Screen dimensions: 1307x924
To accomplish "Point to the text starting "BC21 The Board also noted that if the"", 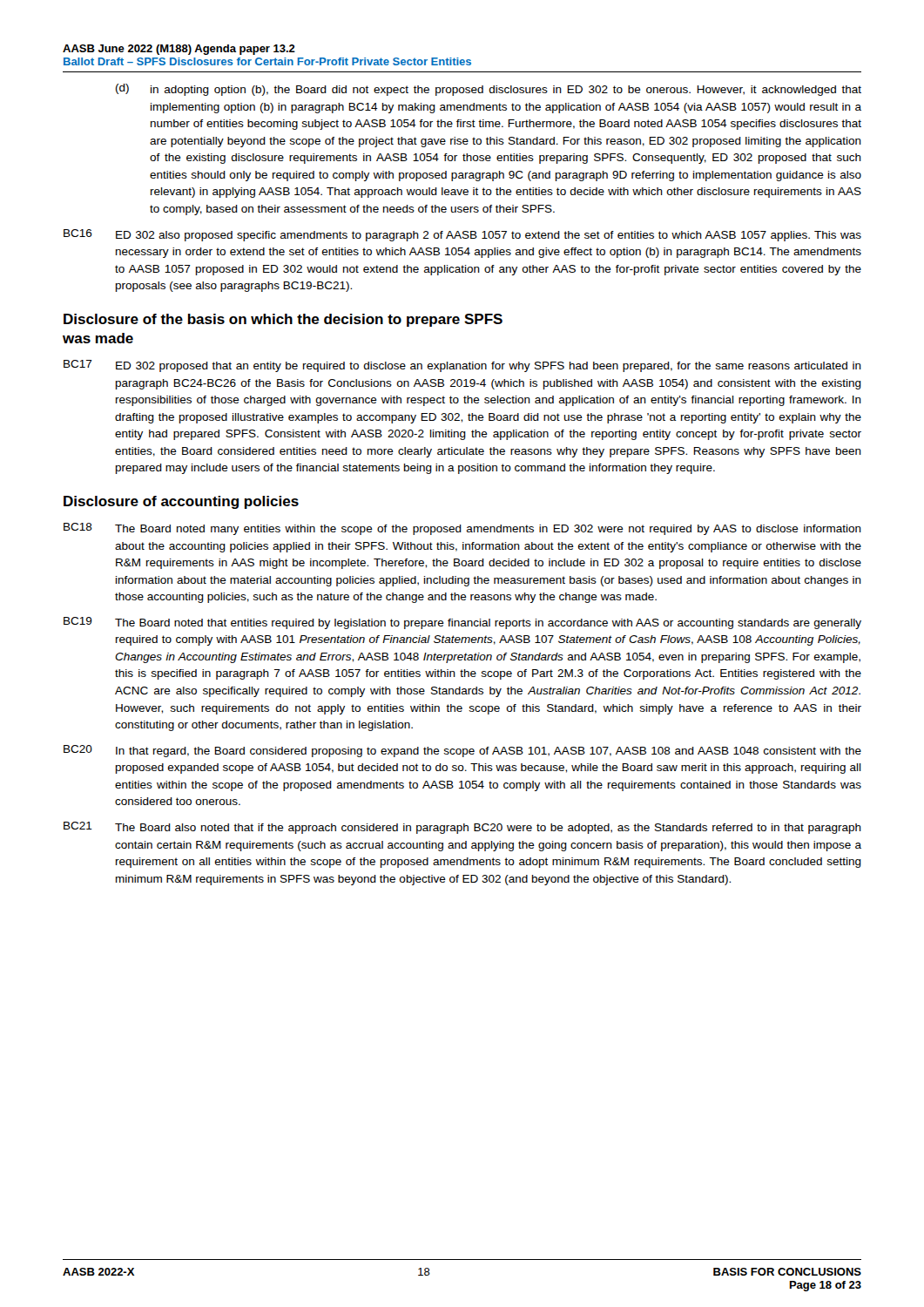I will point(462,853).
